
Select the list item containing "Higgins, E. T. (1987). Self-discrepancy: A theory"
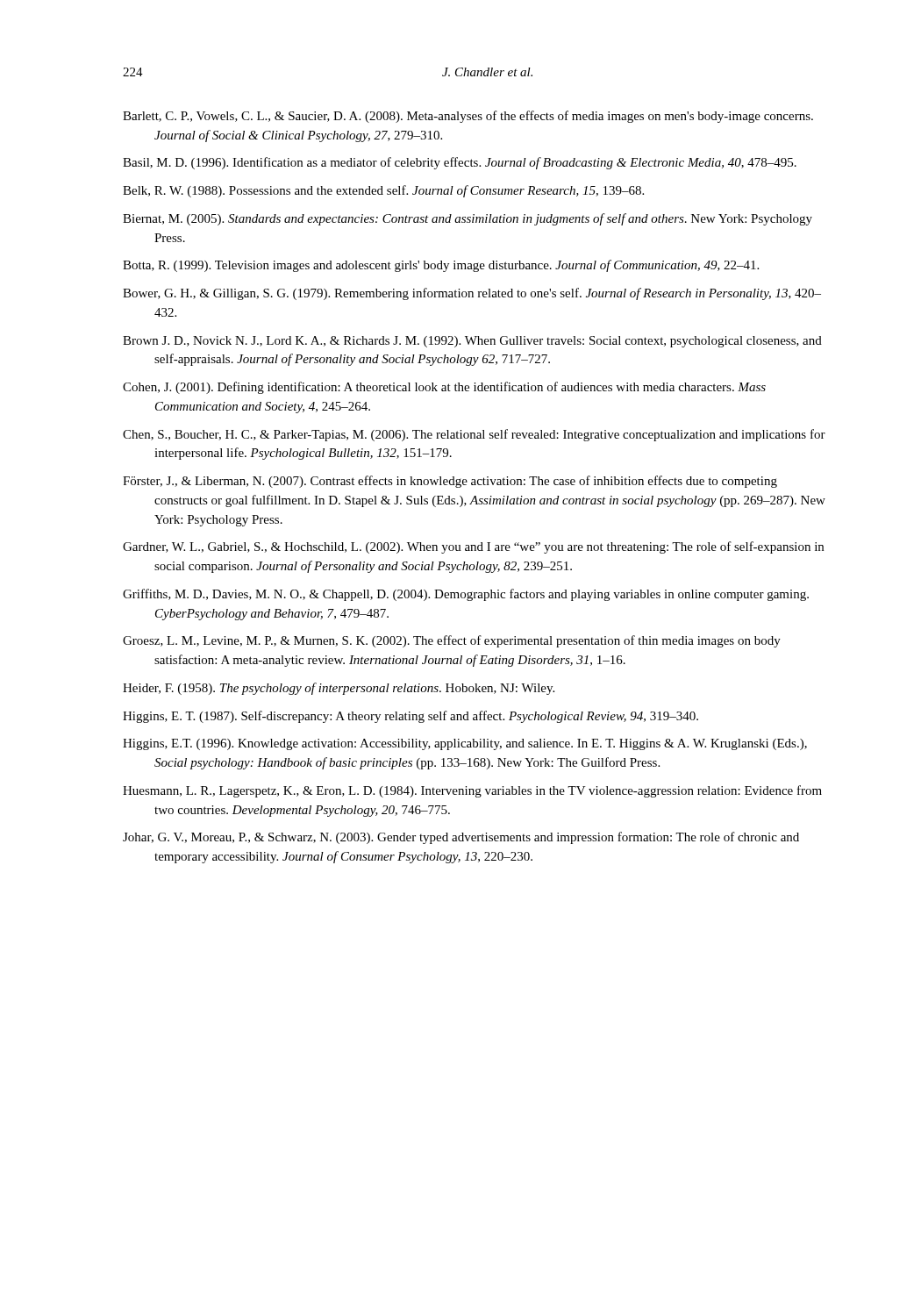click(411, 715)
